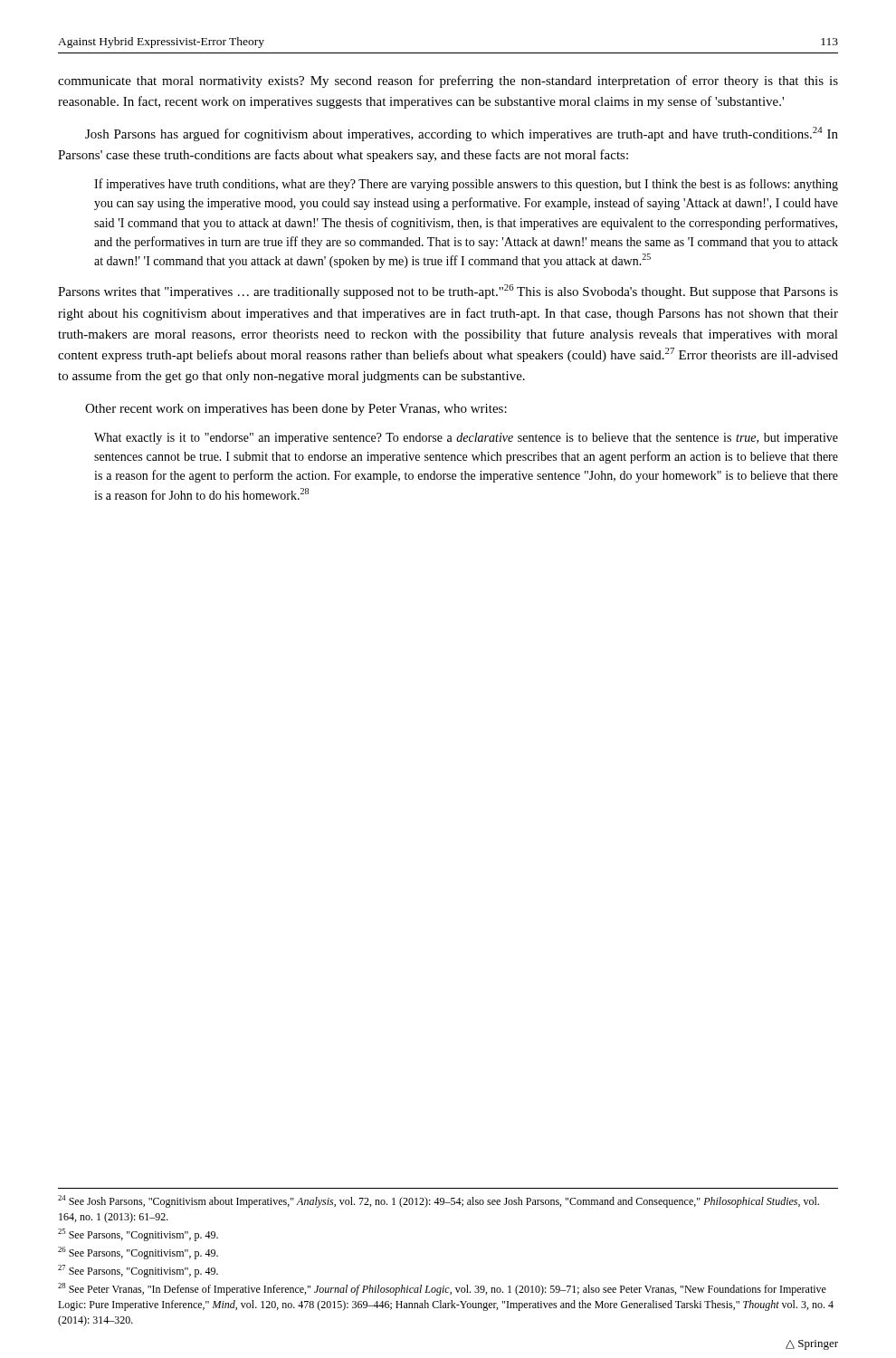
Task: Point to the text starting "27 See Parsons, "Cognitivism","
Action: pos(138,1271)
